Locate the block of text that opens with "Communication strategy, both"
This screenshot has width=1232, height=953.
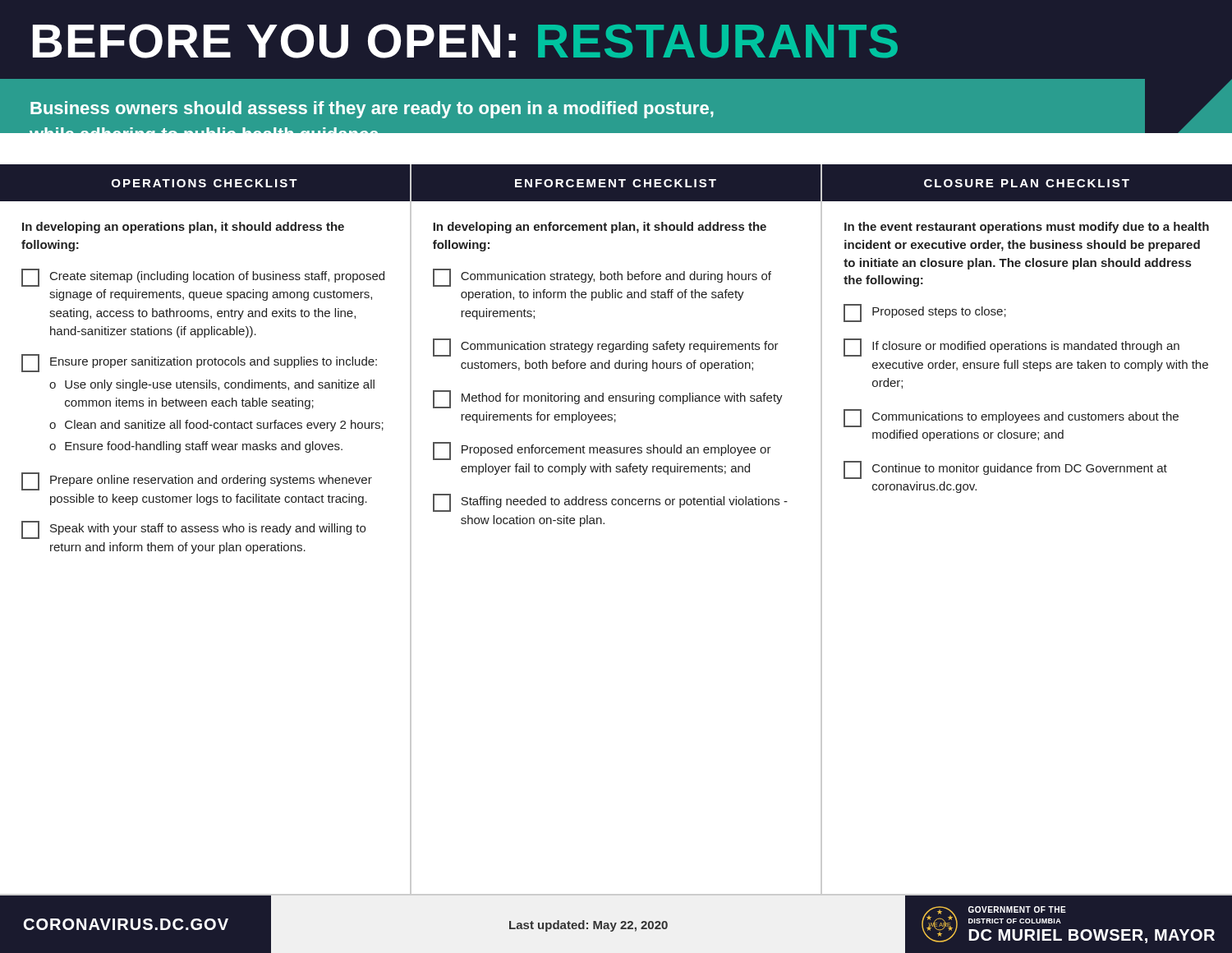pos(616,294)
